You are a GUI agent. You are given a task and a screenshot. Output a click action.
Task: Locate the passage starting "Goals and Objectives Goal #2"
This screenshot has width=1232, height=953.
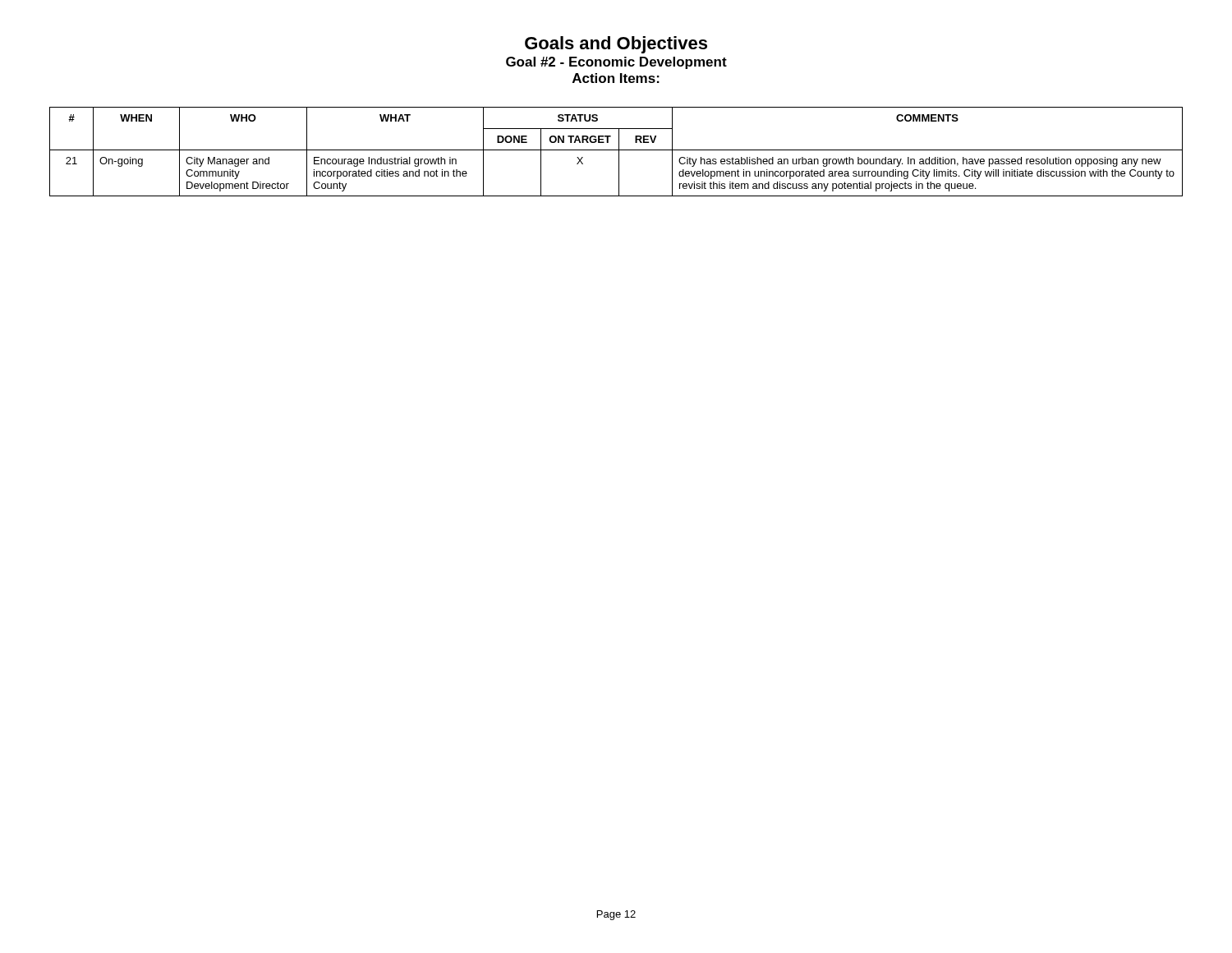pos(616,60)
